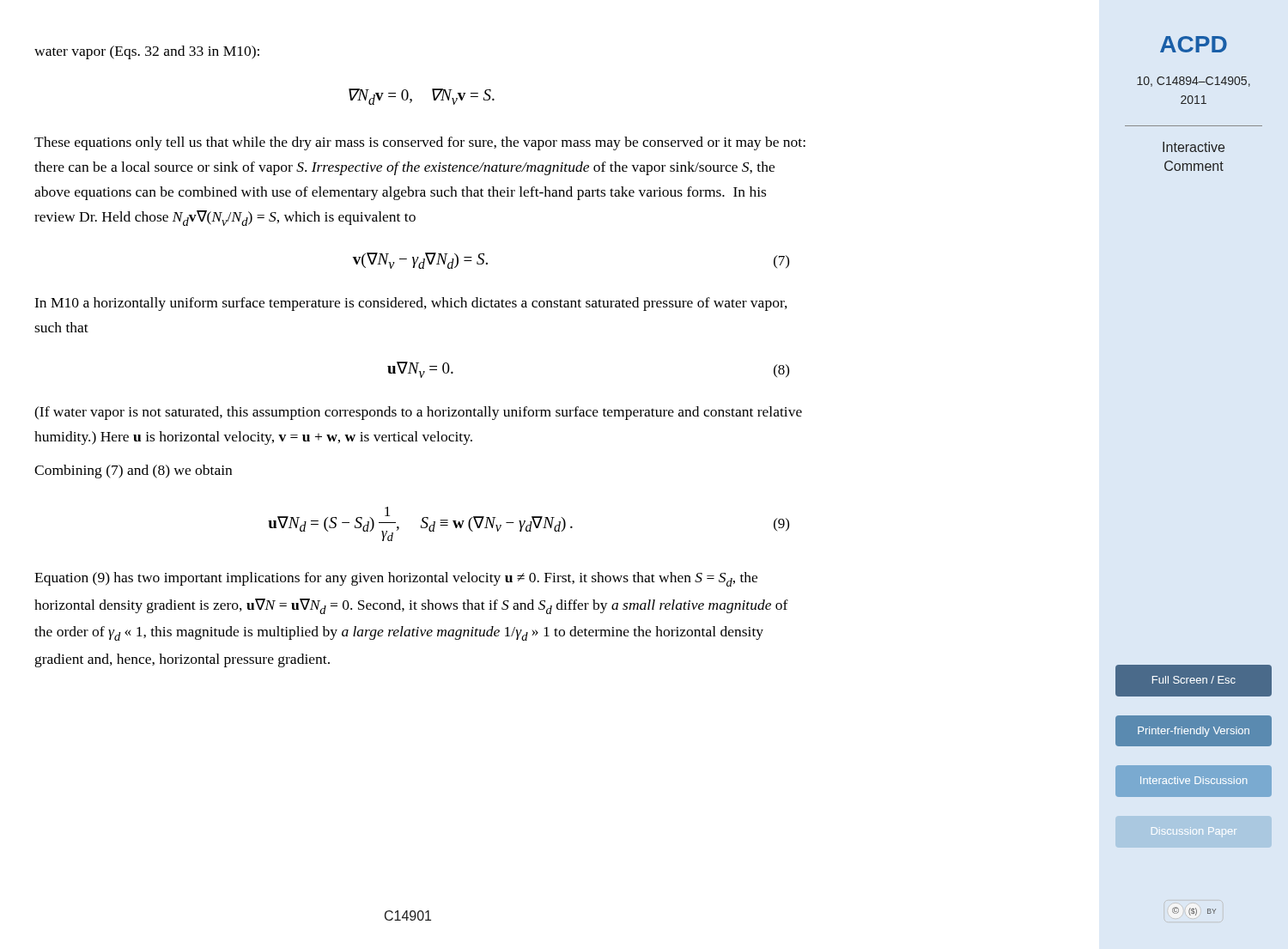Find the text block starting "v(∇Nv − γd∇Nd) = S. (7)"
This screenshot has width=1288, height=949.
[433, 260]
